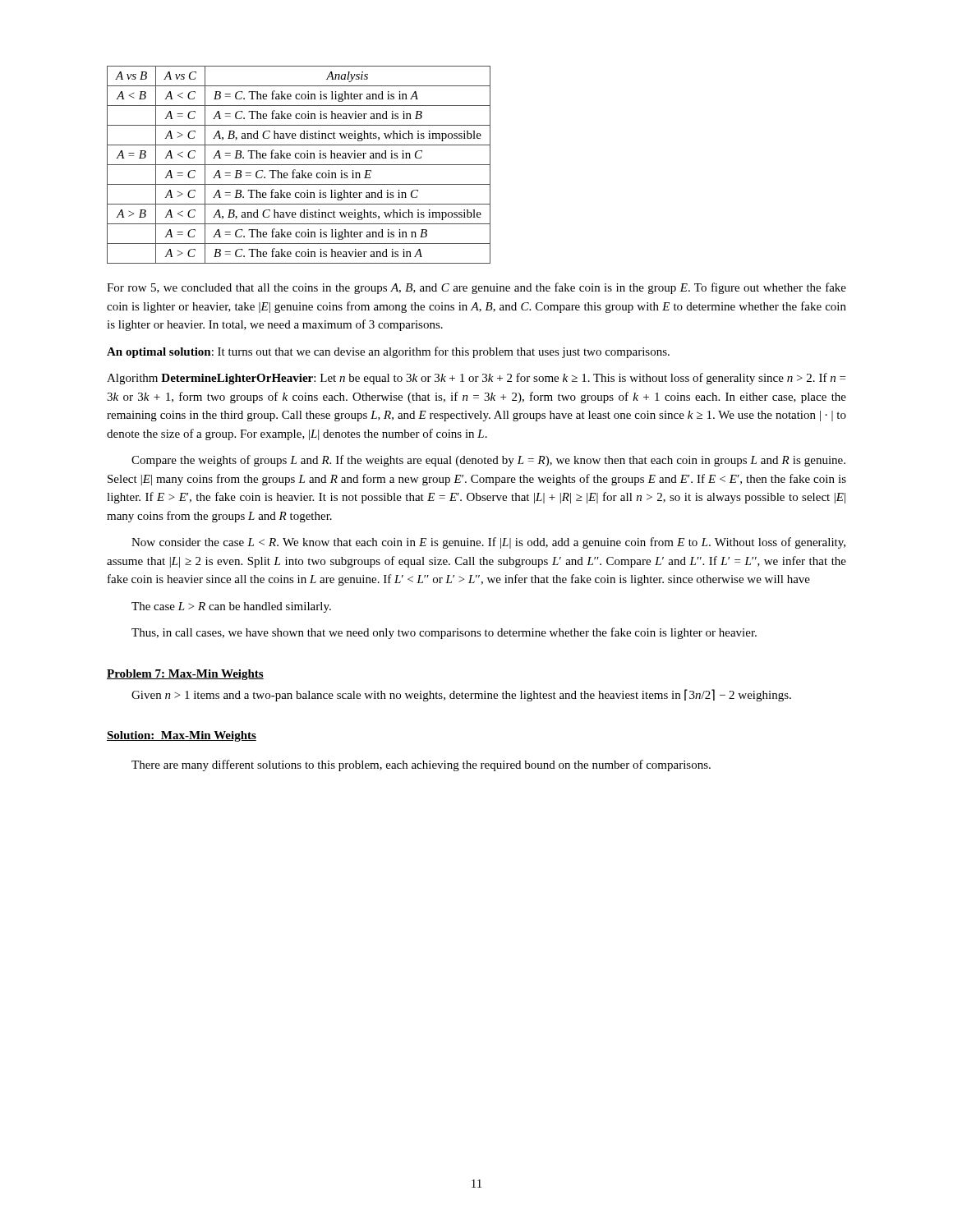
Task: Select the block starting "There are many different solutions to"
Action: (x=421, y=765)
